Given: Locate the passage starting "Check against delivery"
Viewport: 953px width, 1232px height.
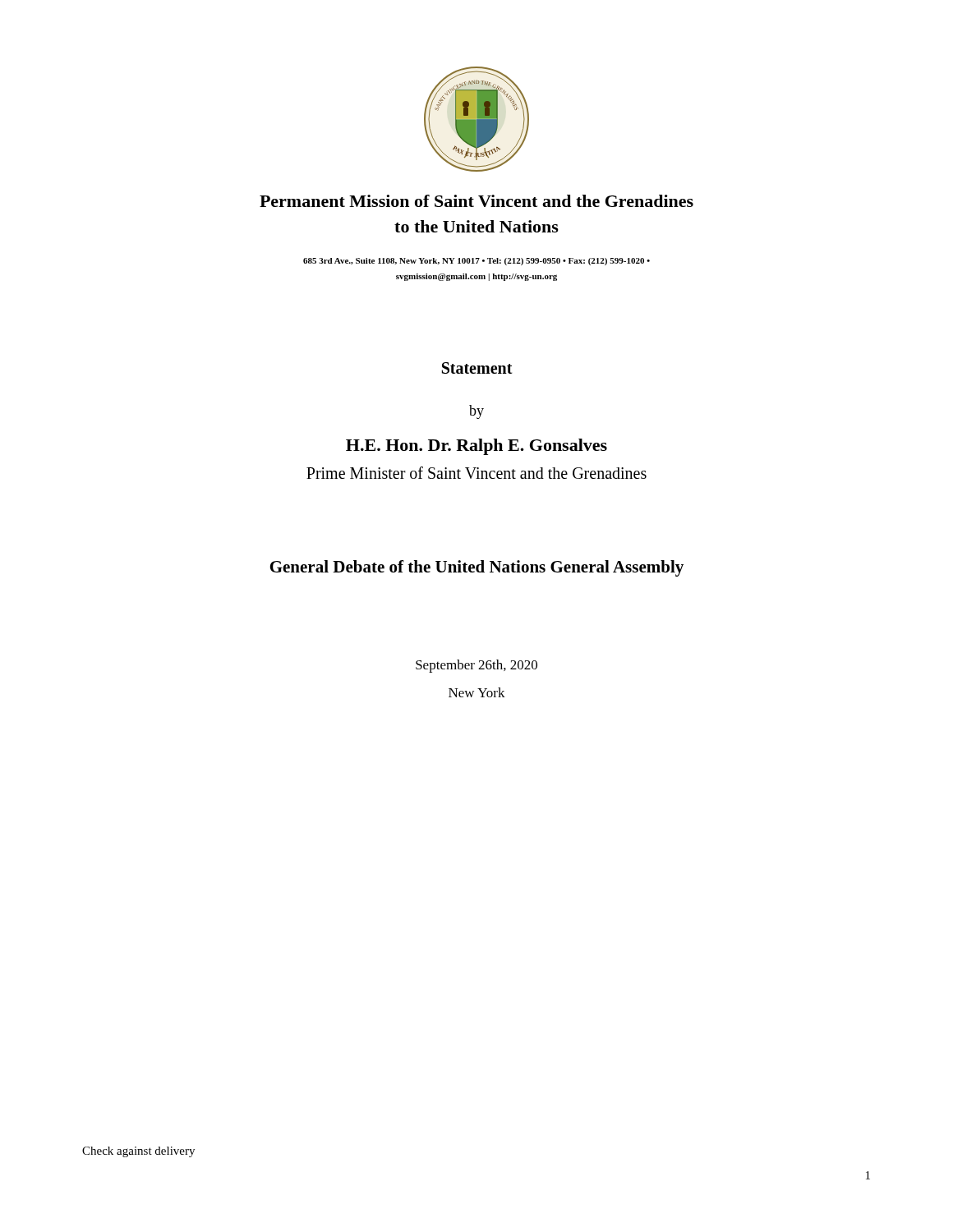Looking at the screenshot, I should [139, 1151].
